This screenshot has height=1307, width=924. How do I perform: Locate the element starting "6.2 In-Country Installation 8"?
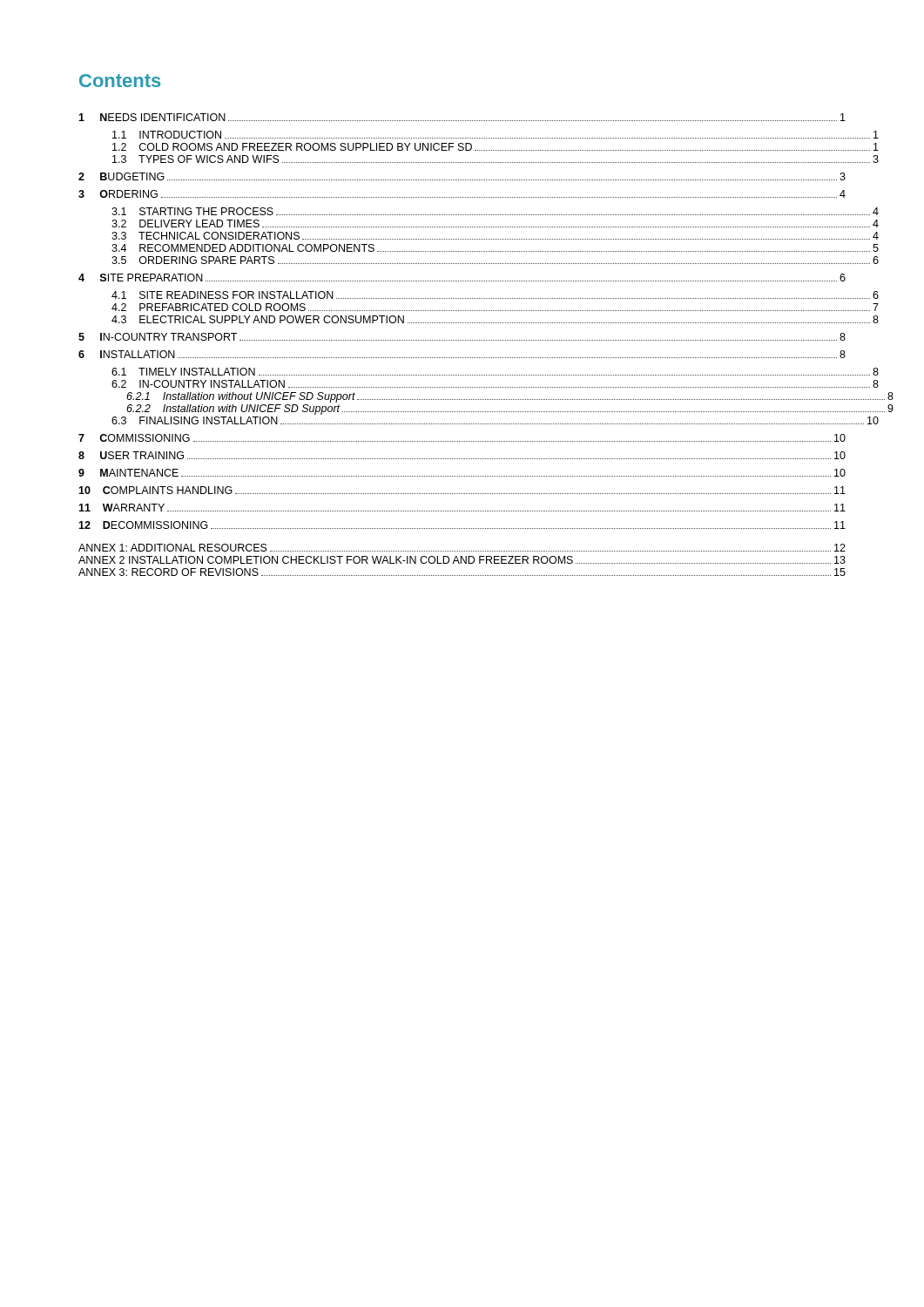(x=462, y=384)
